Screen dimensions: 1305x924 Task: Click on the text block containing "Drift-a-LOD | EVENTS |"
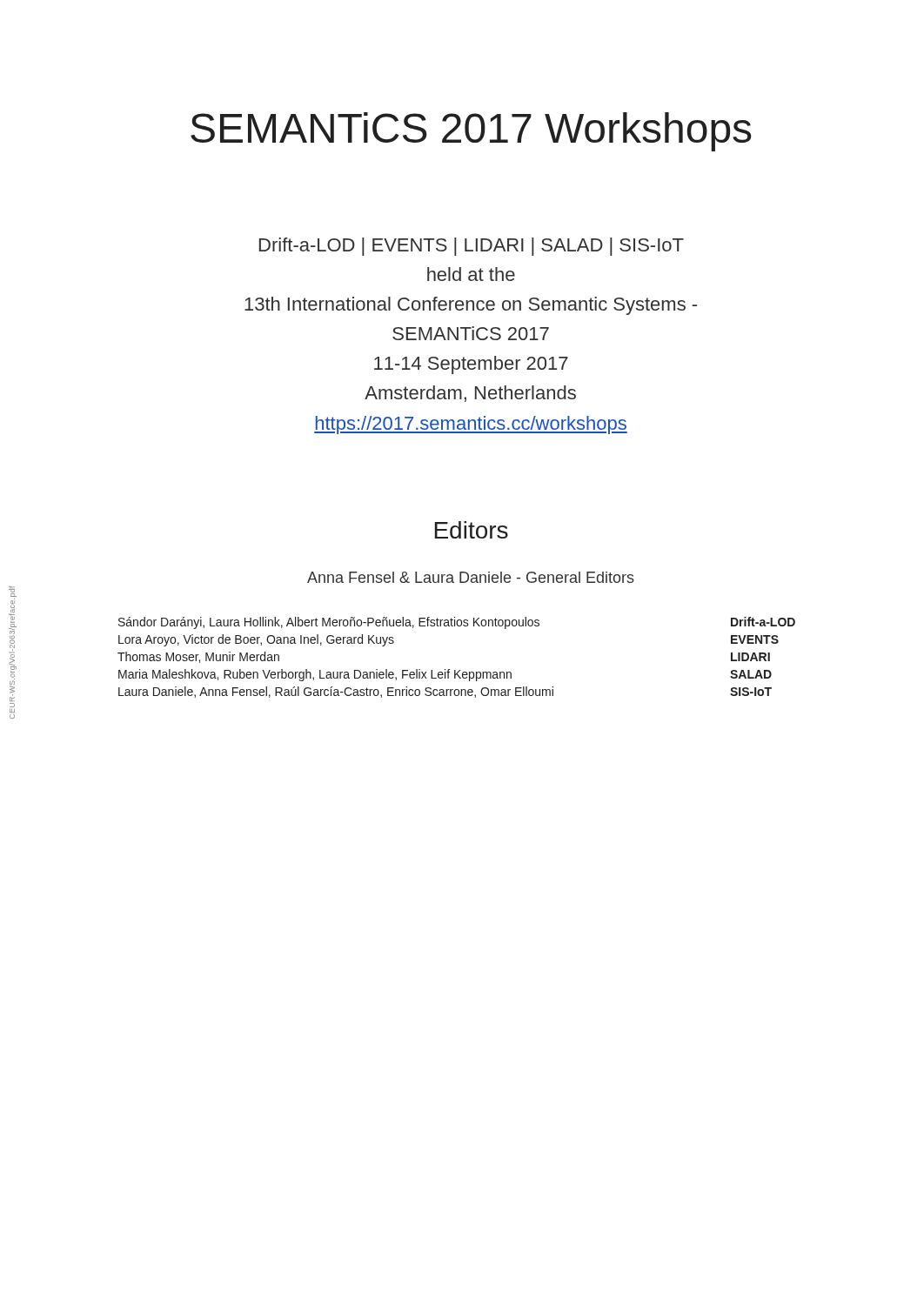(471, 334)
